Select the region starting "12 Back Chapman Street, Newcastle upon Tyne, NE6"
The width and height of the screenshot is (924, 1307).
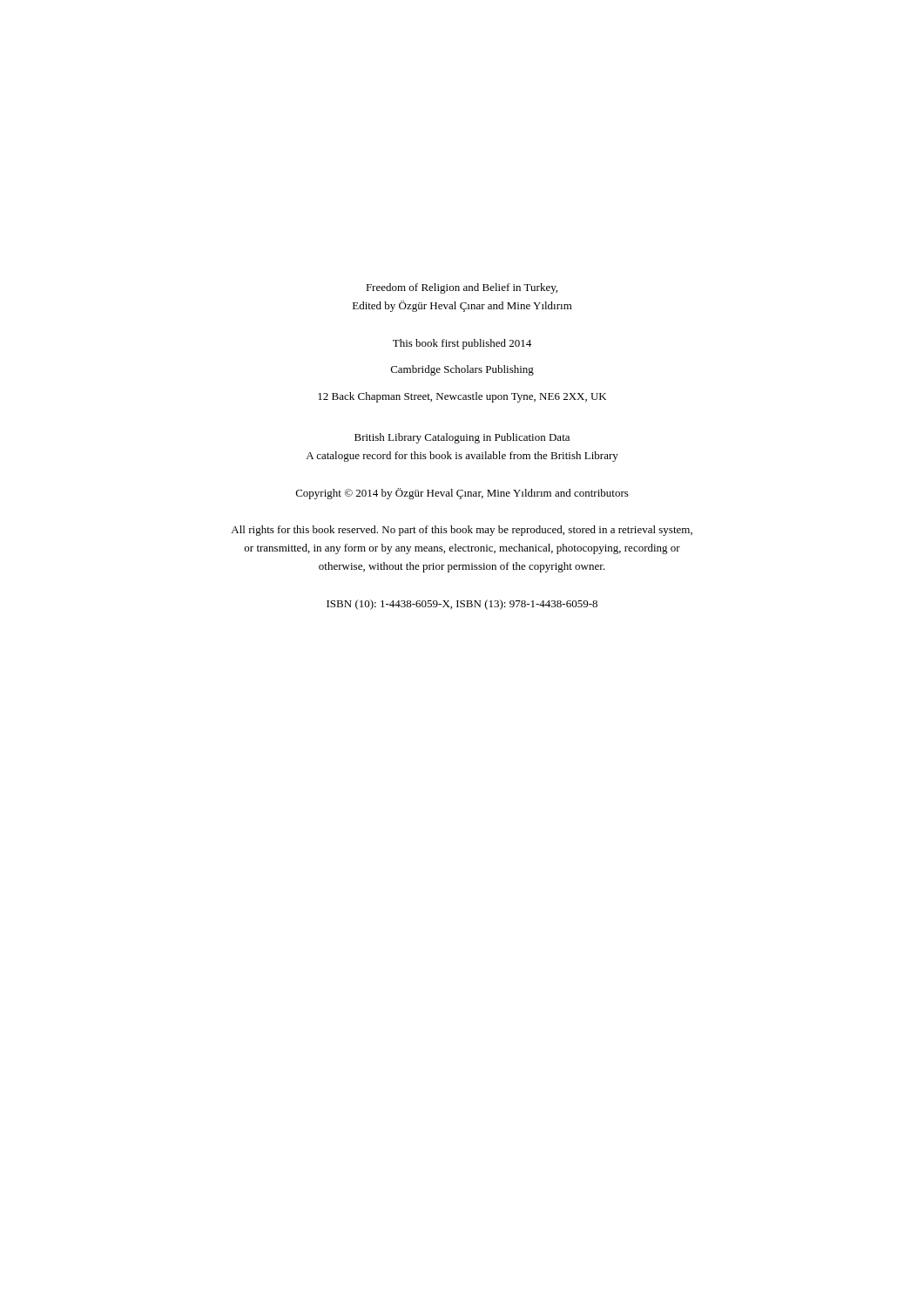[462, 396]
